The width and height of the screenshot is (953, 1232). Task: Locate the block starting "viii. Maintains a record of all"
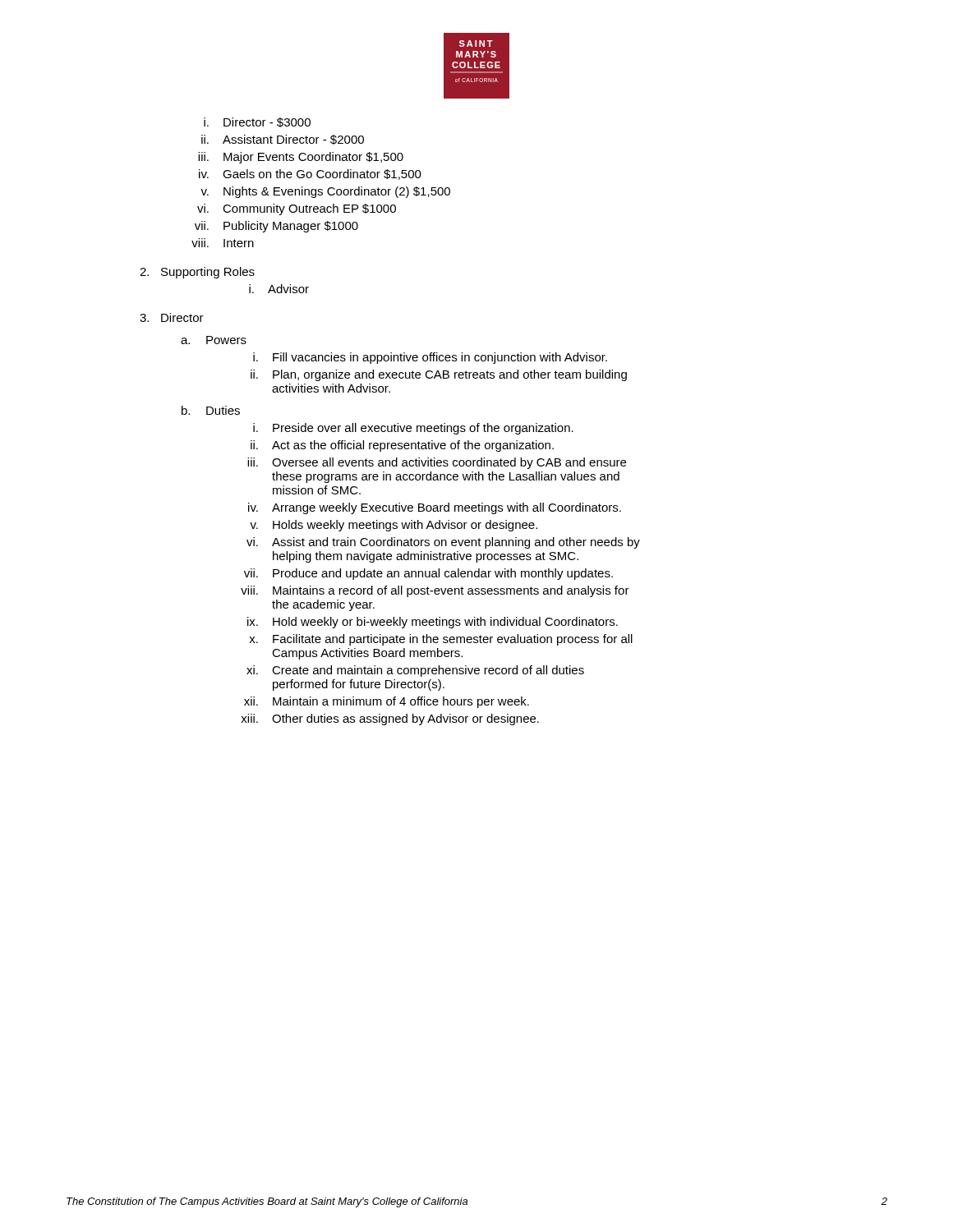(x=550, y=597)
